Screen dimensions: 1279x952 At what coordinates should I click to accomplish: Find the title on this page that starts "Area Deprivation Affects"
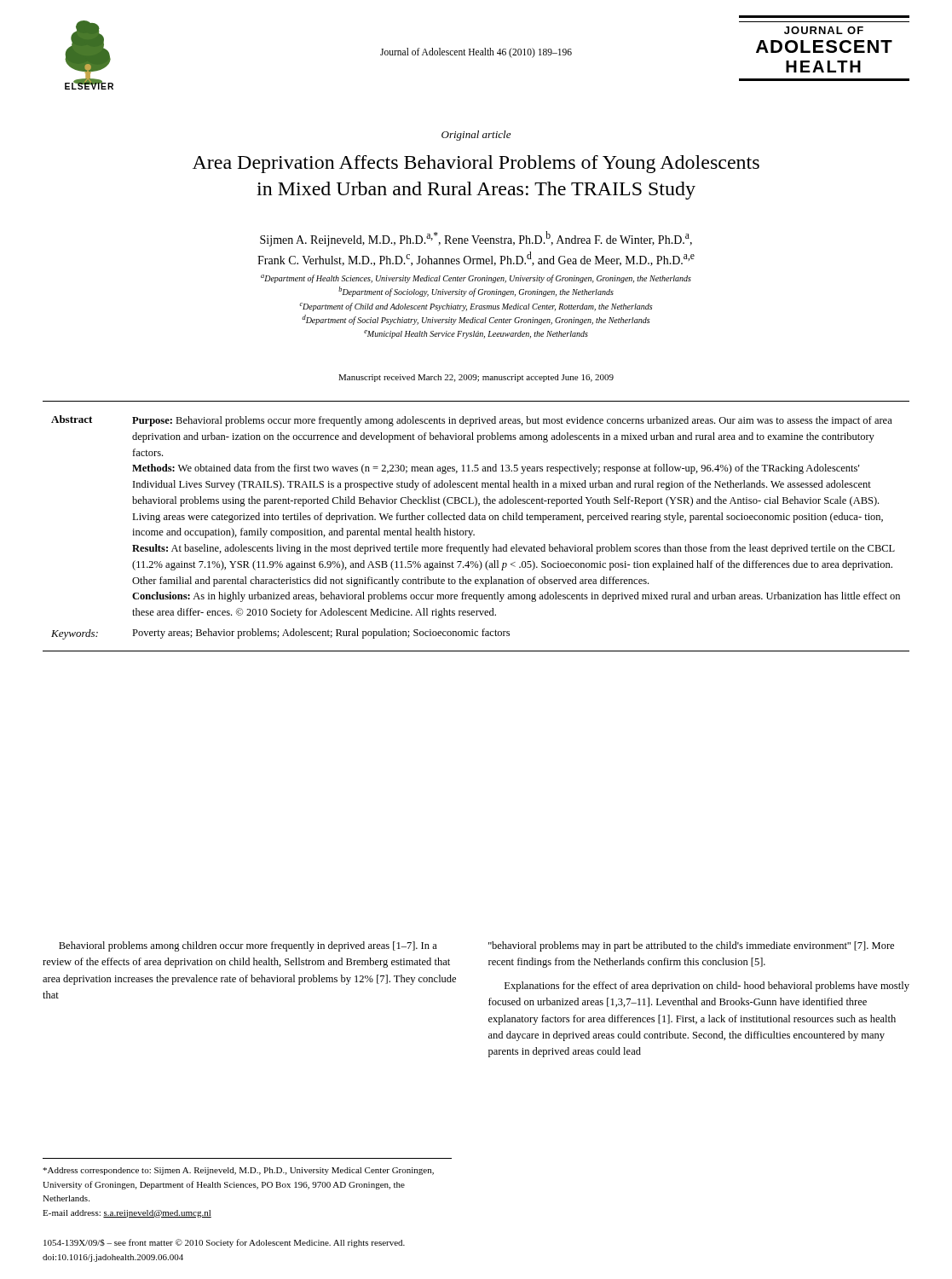tap(476, 175)
